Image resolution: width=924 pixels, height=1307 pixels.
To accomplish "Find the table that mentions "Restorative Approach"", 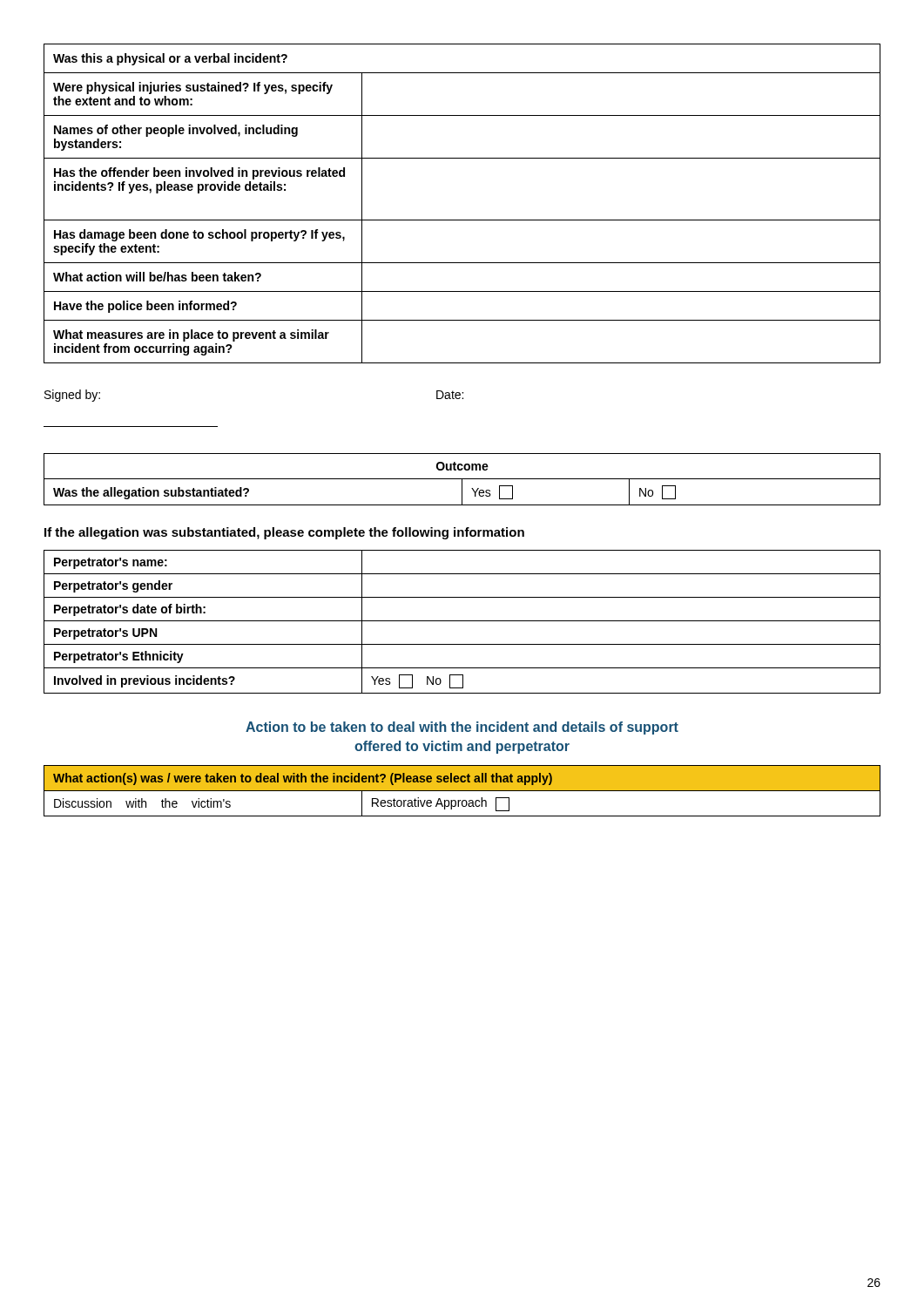I will point(462,791).
